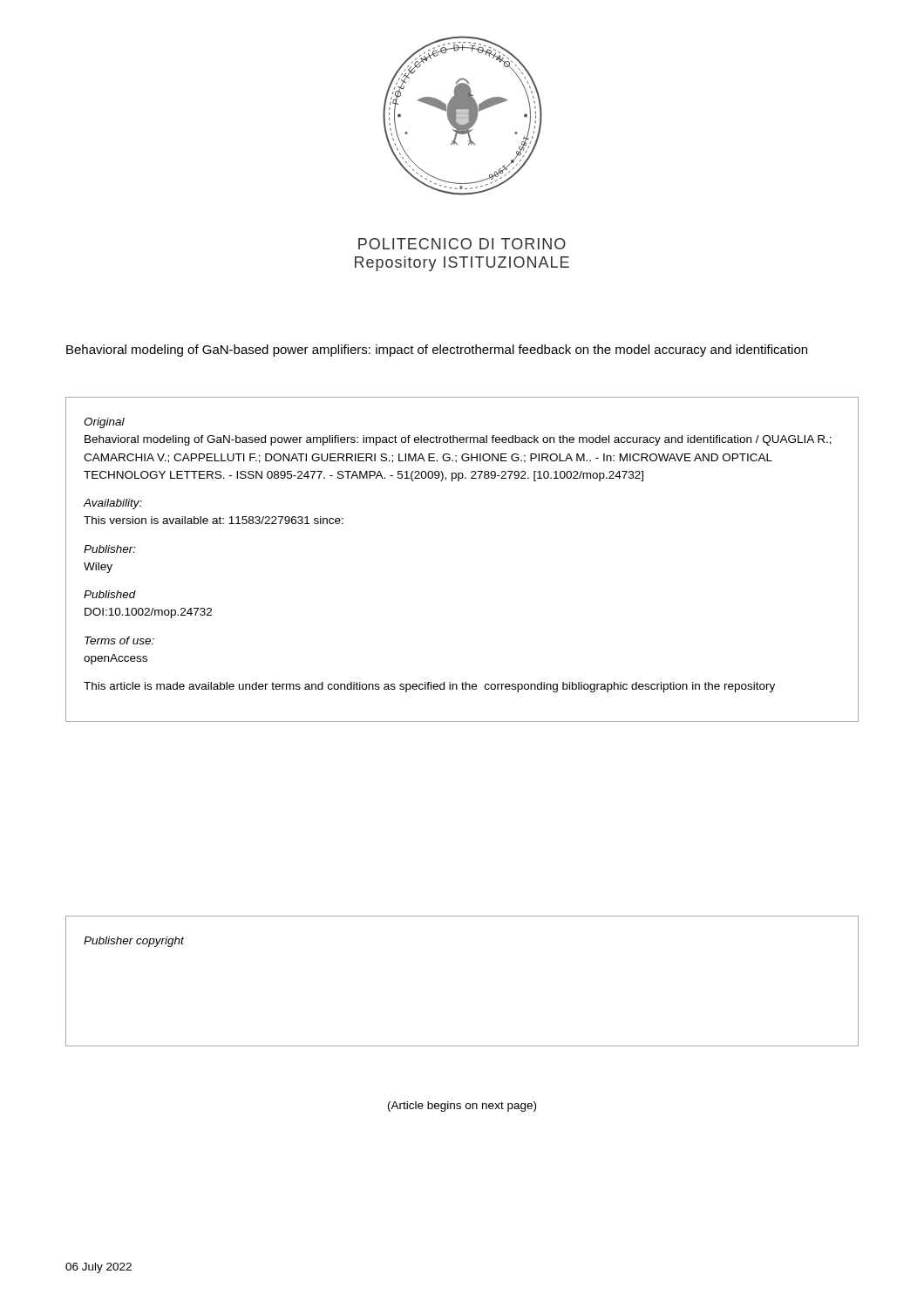Where is the passage that starts "Behavioral modeling of"?
This screenshot has width=924, height=1308.
pyautogui.click(x=437, y=349)
